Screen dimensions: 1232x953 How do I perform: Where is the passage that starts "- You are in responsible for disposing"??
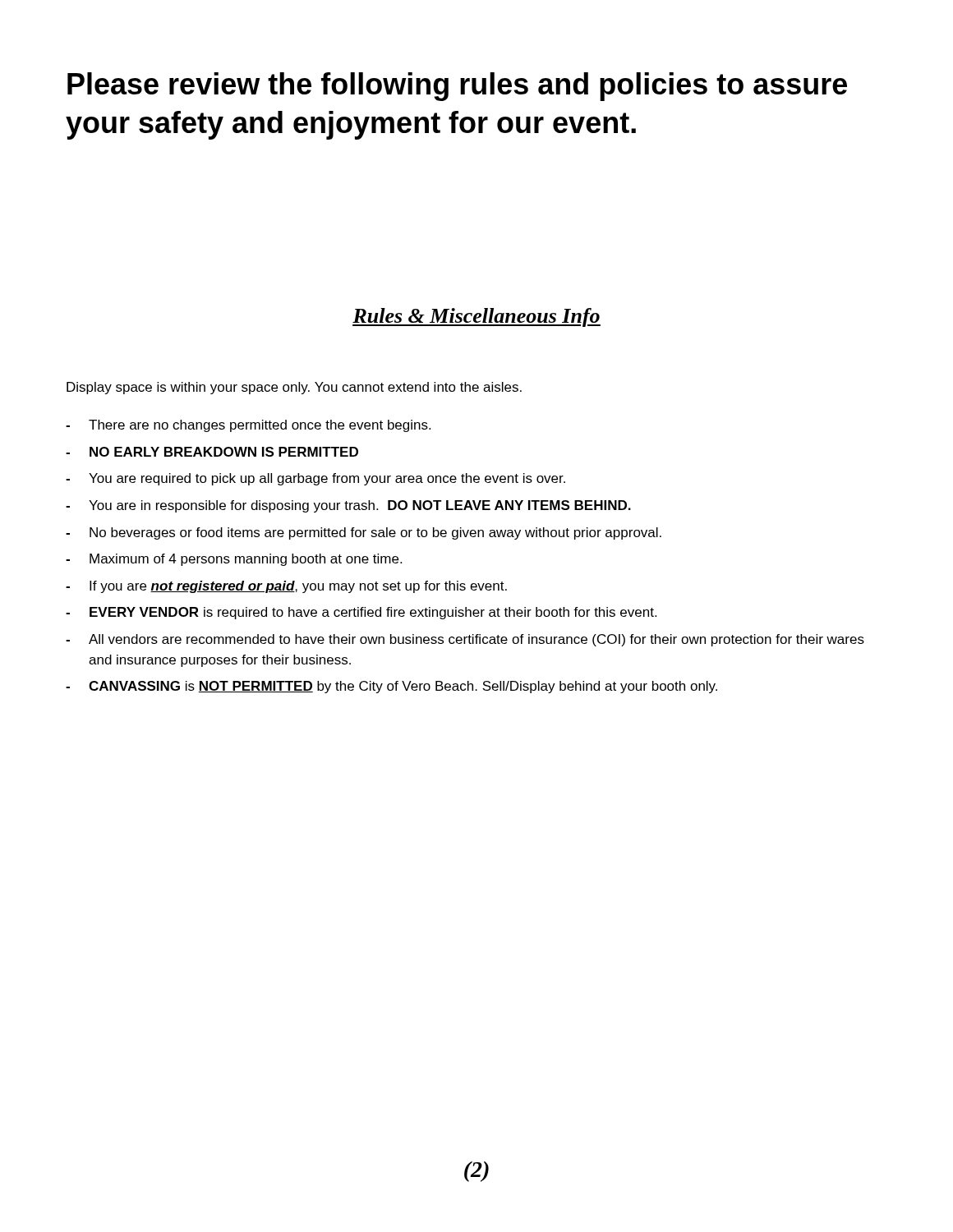476,506
